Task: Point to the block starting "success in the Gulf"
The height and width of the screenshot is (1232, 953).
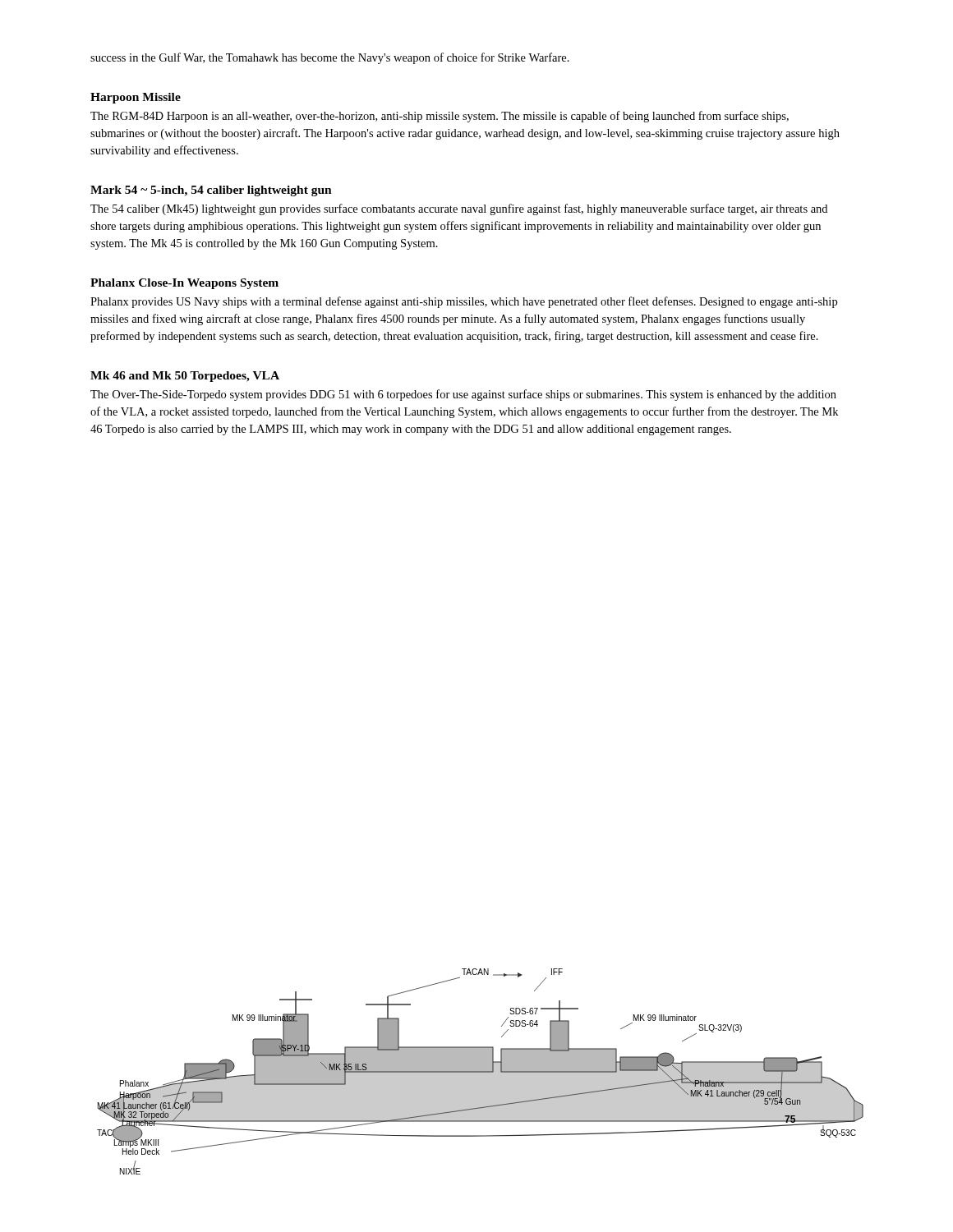Action: [330, 57]
